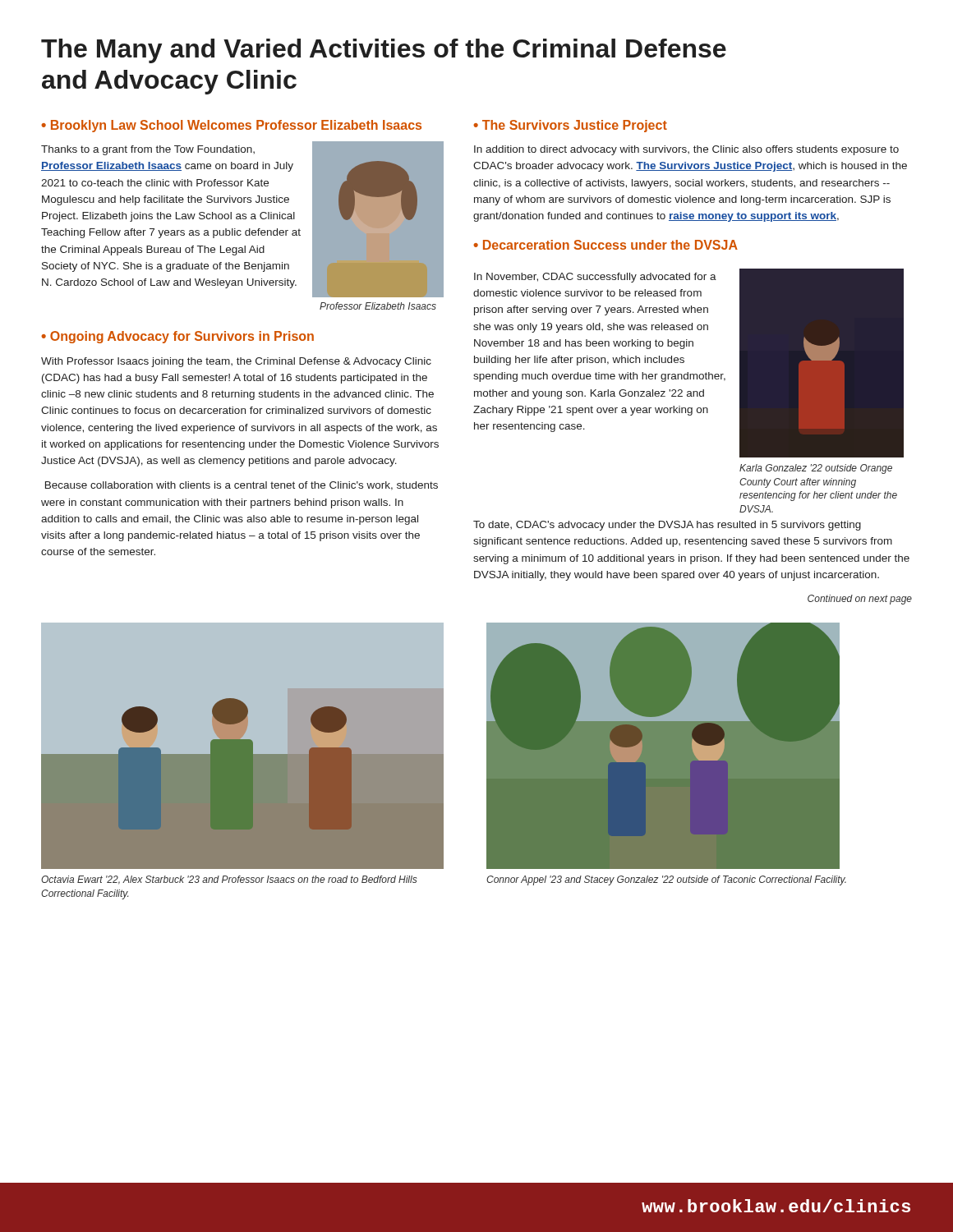953x1232 pixels.
Task: Locate the block of text that opens with "Because collaboration with"
Action: pos(242,519)
